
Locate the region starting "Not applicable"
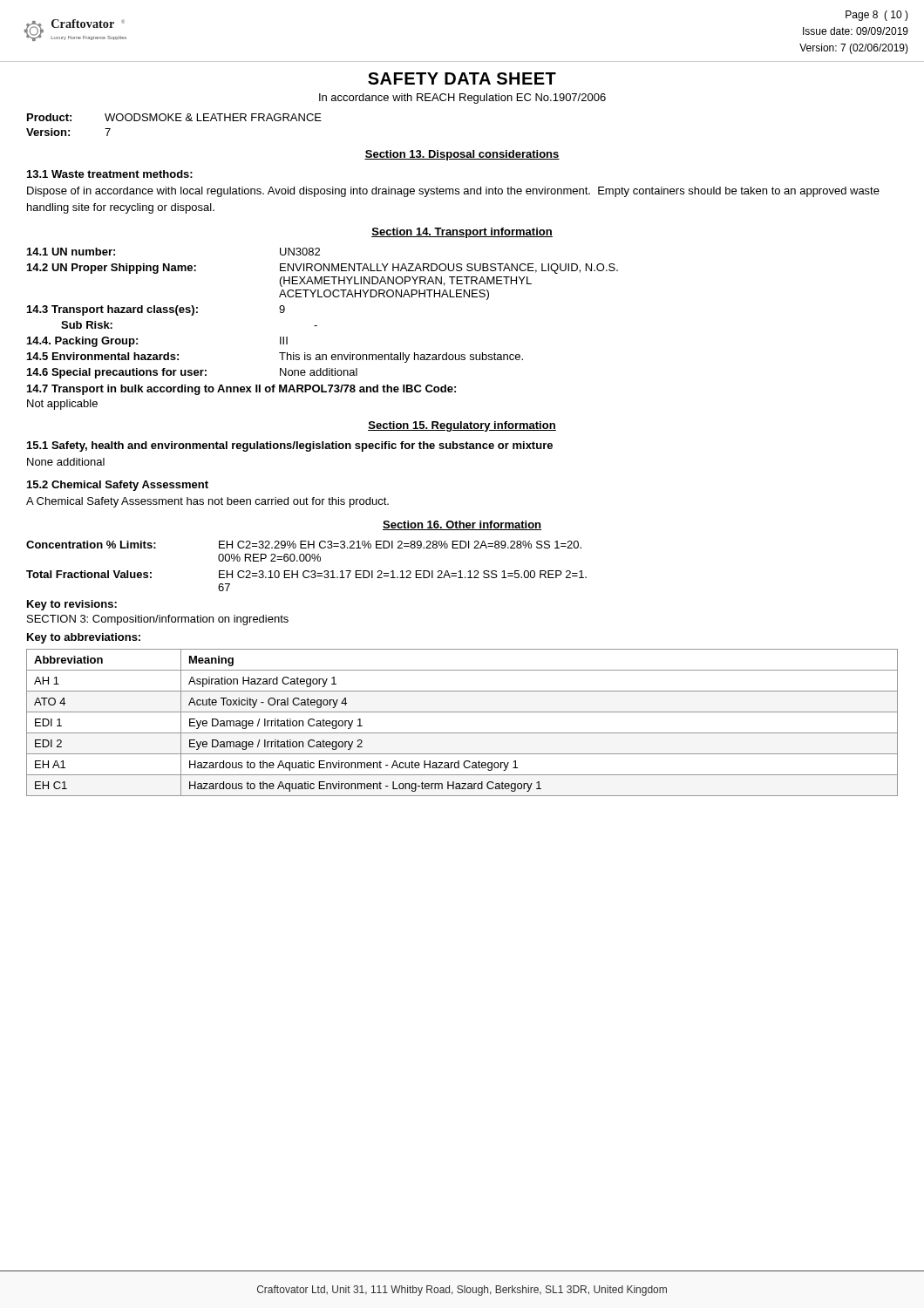[x=62, y=403]
